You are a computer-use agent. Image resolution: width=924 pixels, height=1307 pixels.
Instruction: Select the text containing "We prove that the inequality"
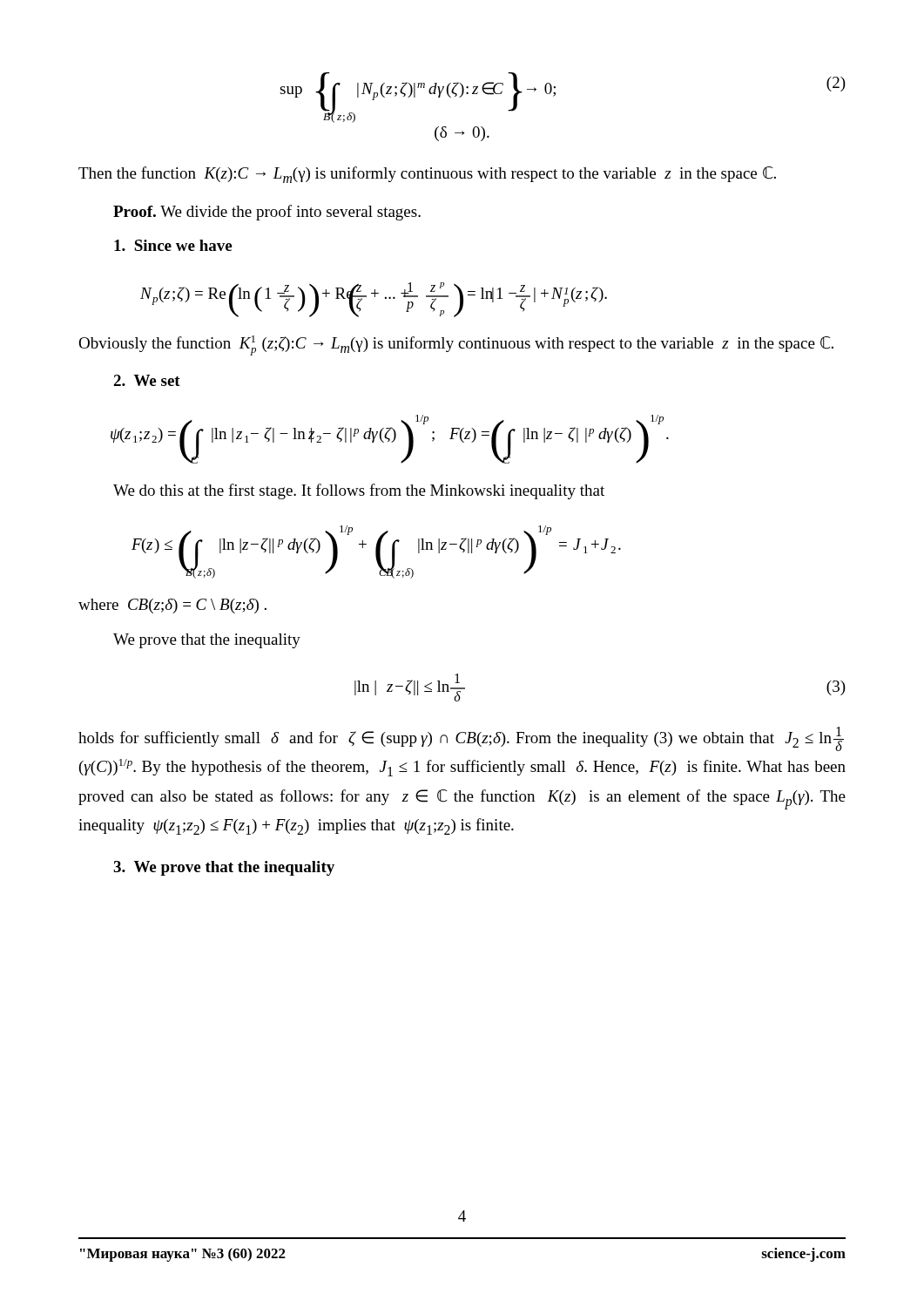(x=207, y=639)
